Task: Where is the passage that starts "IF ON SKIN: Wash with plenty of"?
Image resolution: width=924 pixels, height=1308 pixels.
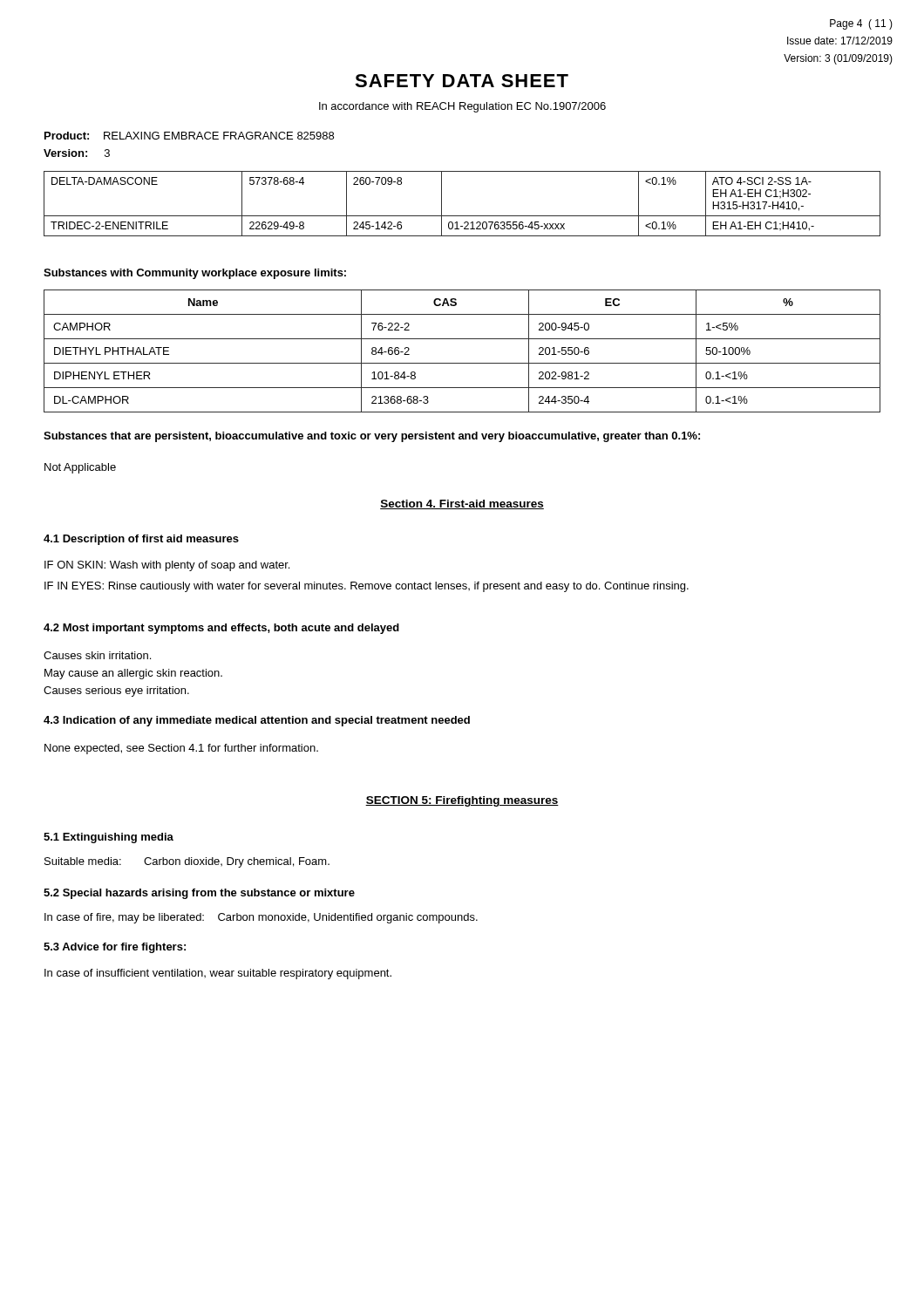Action: pos(167,565)
